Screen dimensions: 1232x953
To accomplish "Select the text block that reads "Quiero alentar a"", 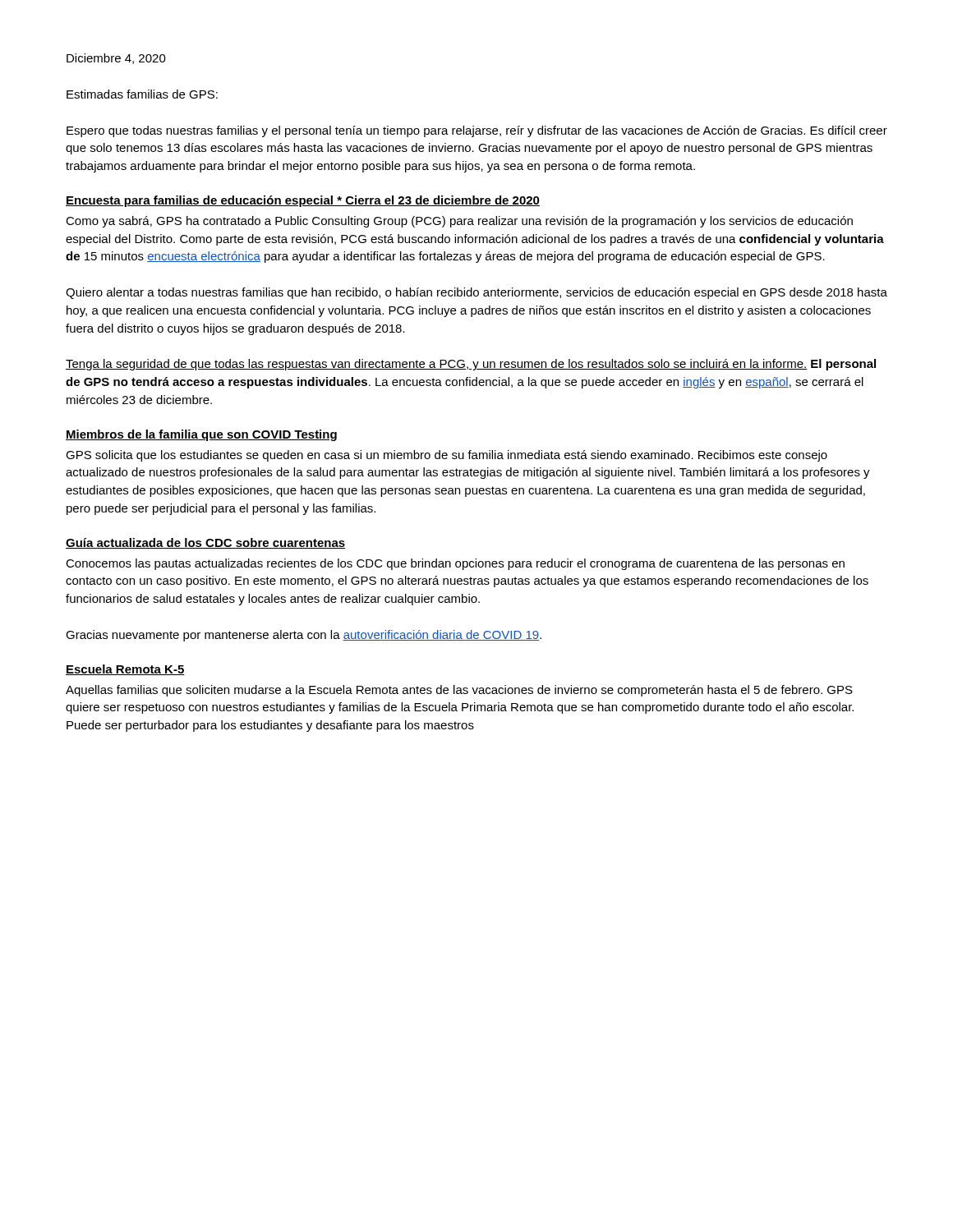I will tap(476, 310).
